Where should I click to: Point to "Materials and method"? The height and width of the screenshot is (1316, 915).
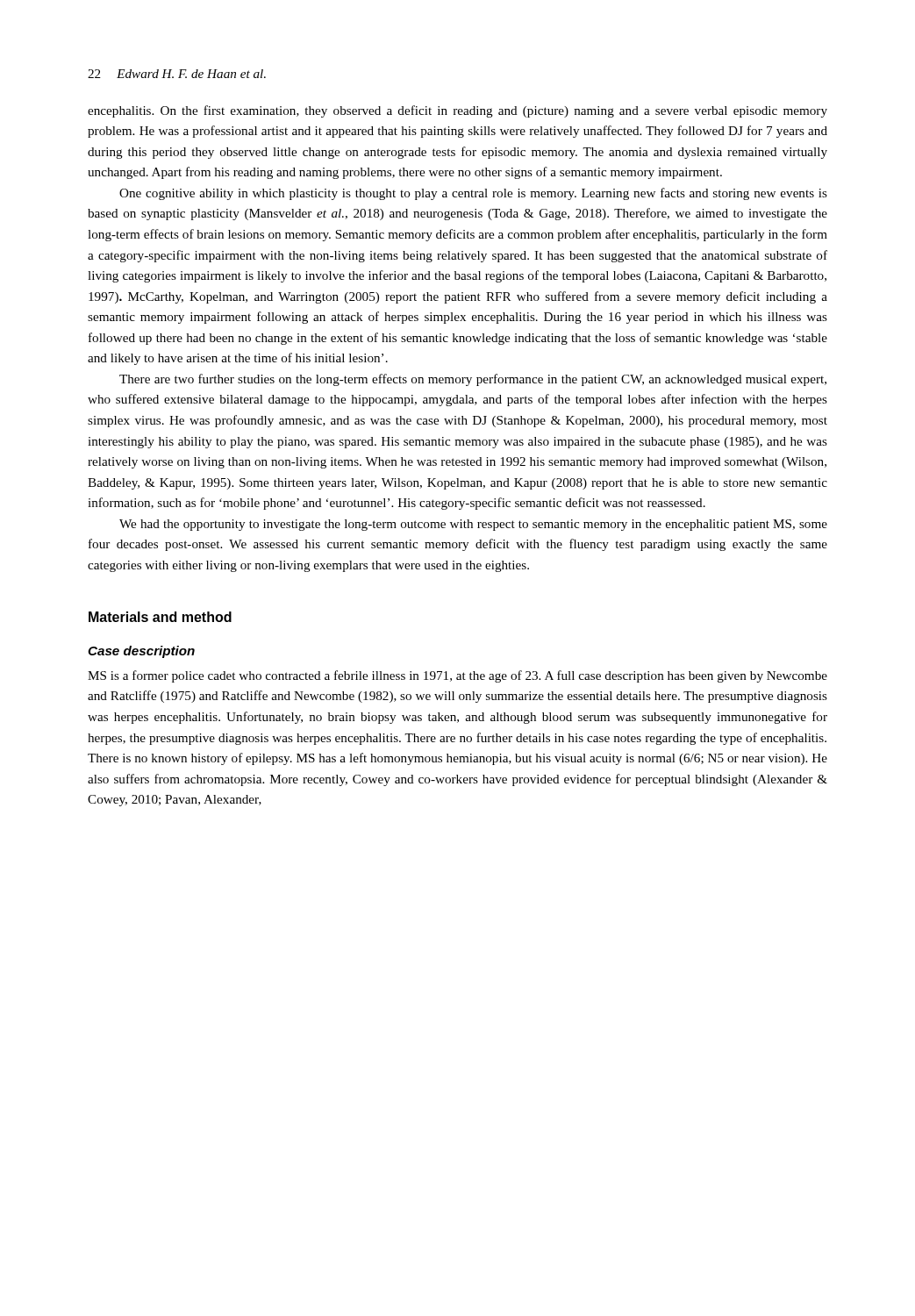tap(160, 617)
